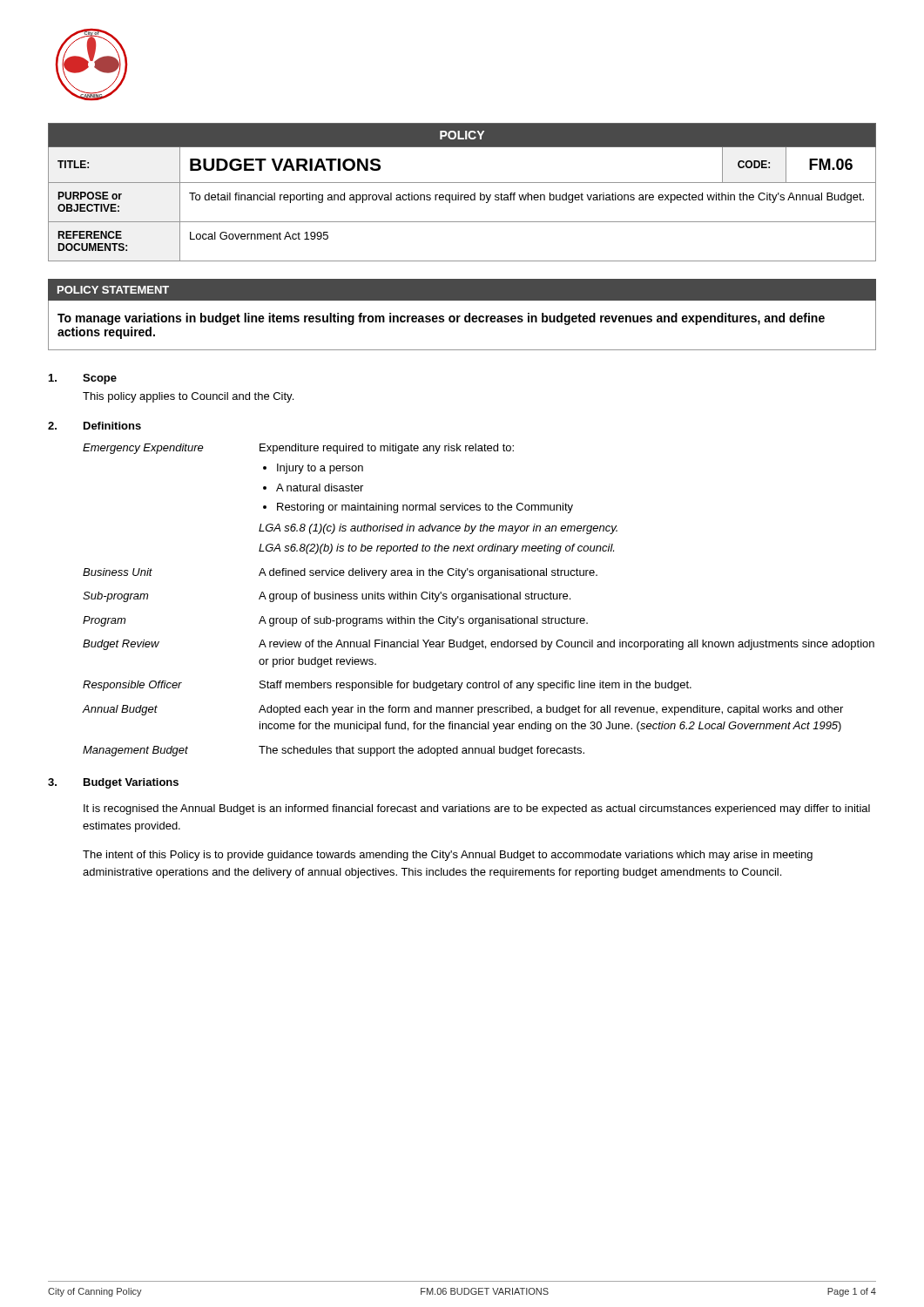The image size is (924, 1307).
Task: Locate the text "Budget Variations"
Action: (131, 782)
